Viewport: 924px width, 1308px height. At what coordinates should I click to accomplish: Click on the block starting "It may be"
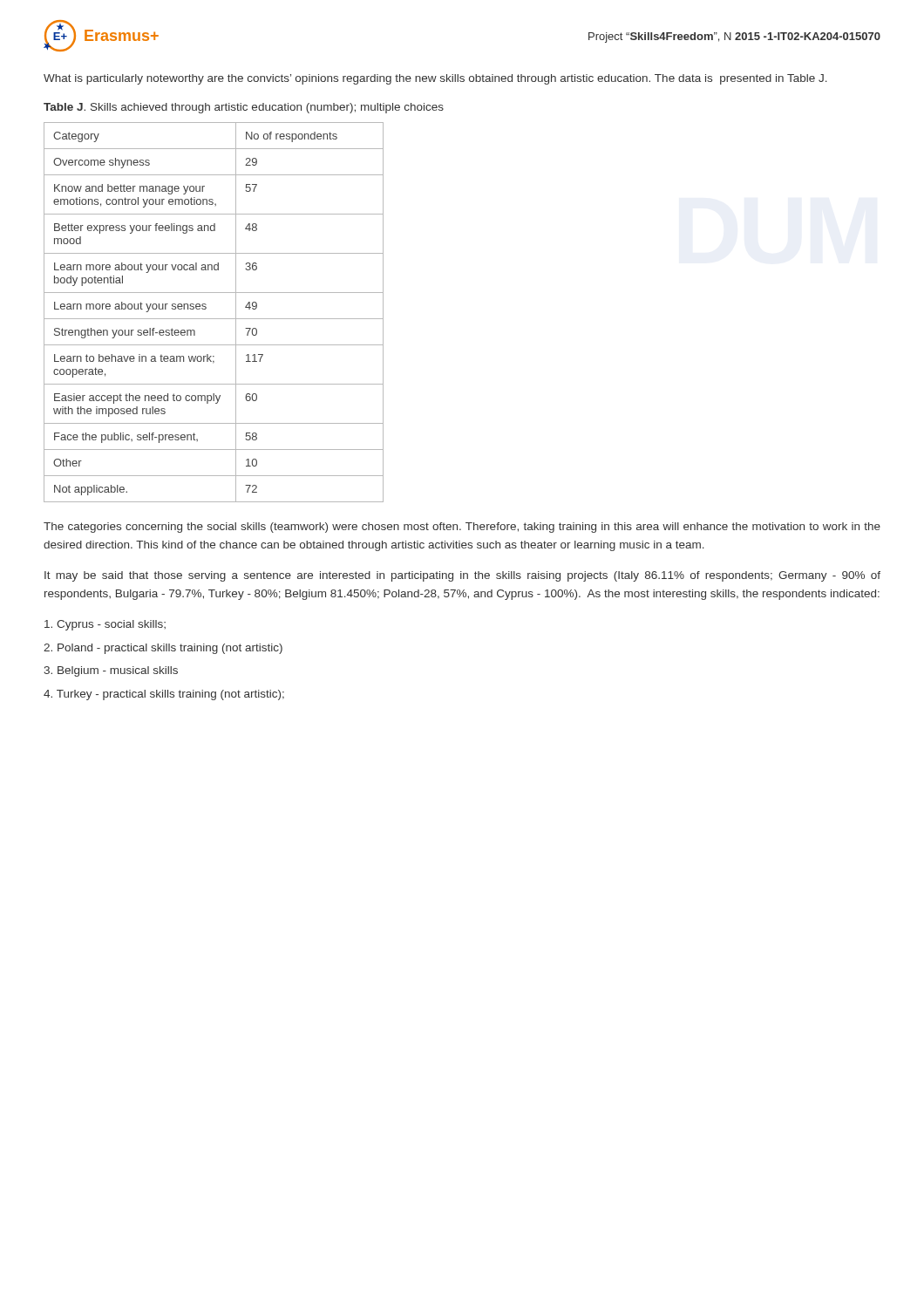(462, 584)
